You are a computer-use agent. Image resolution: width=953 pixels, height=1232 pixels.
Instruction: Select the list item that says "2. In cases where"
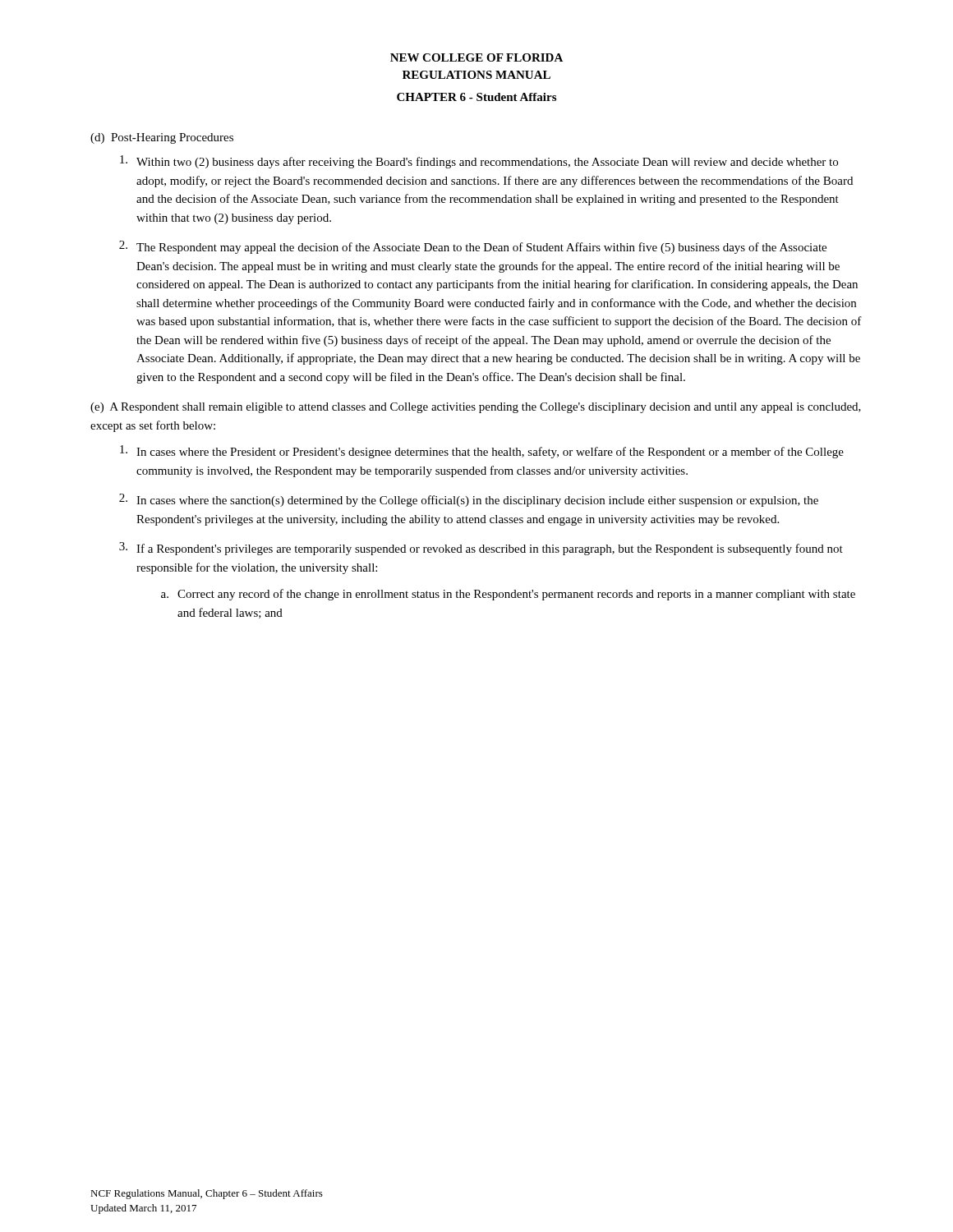coord(476,510)
